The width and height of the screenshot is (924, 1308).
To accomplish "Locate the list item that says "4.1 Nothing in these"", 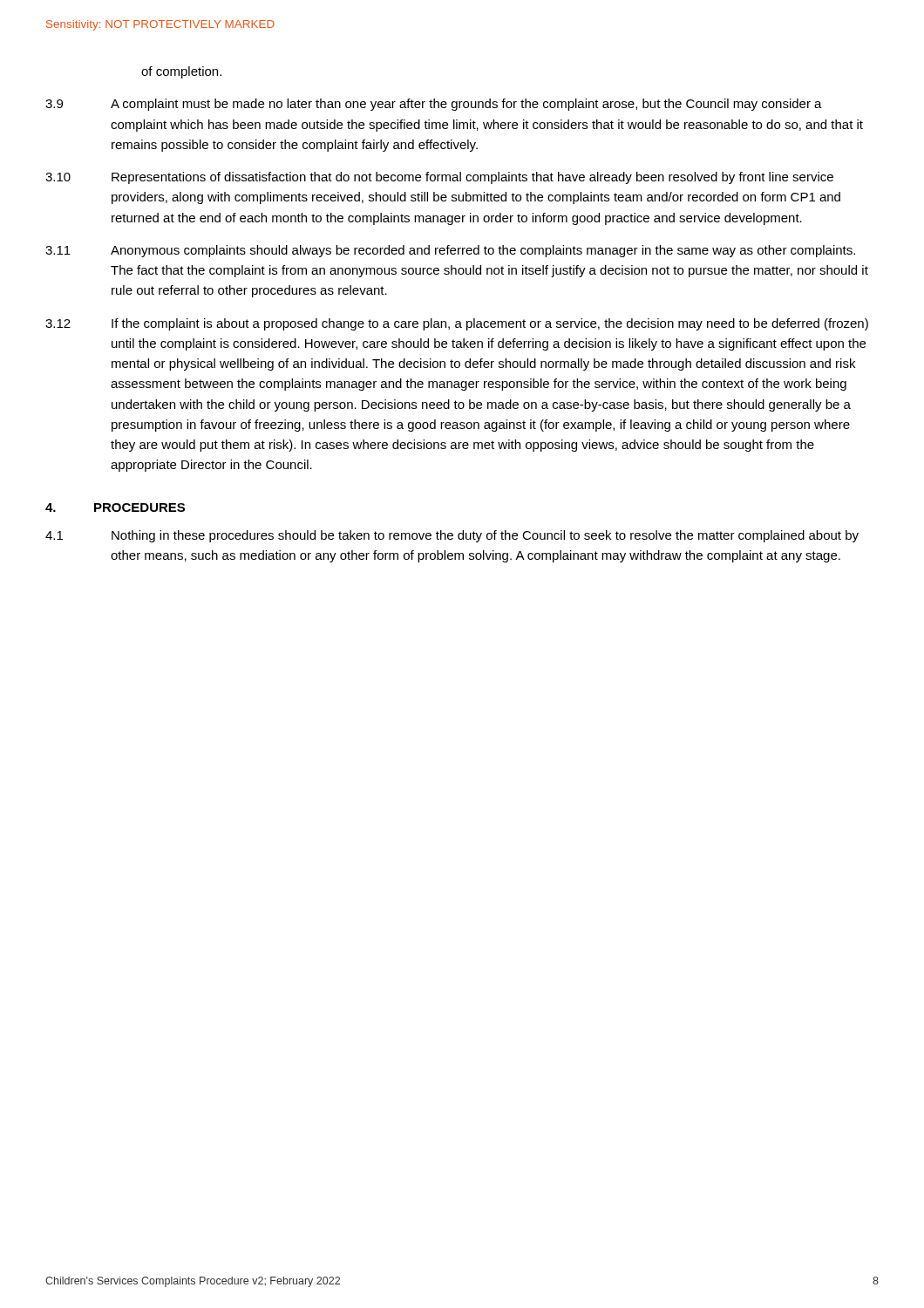I will pos(459,545).
